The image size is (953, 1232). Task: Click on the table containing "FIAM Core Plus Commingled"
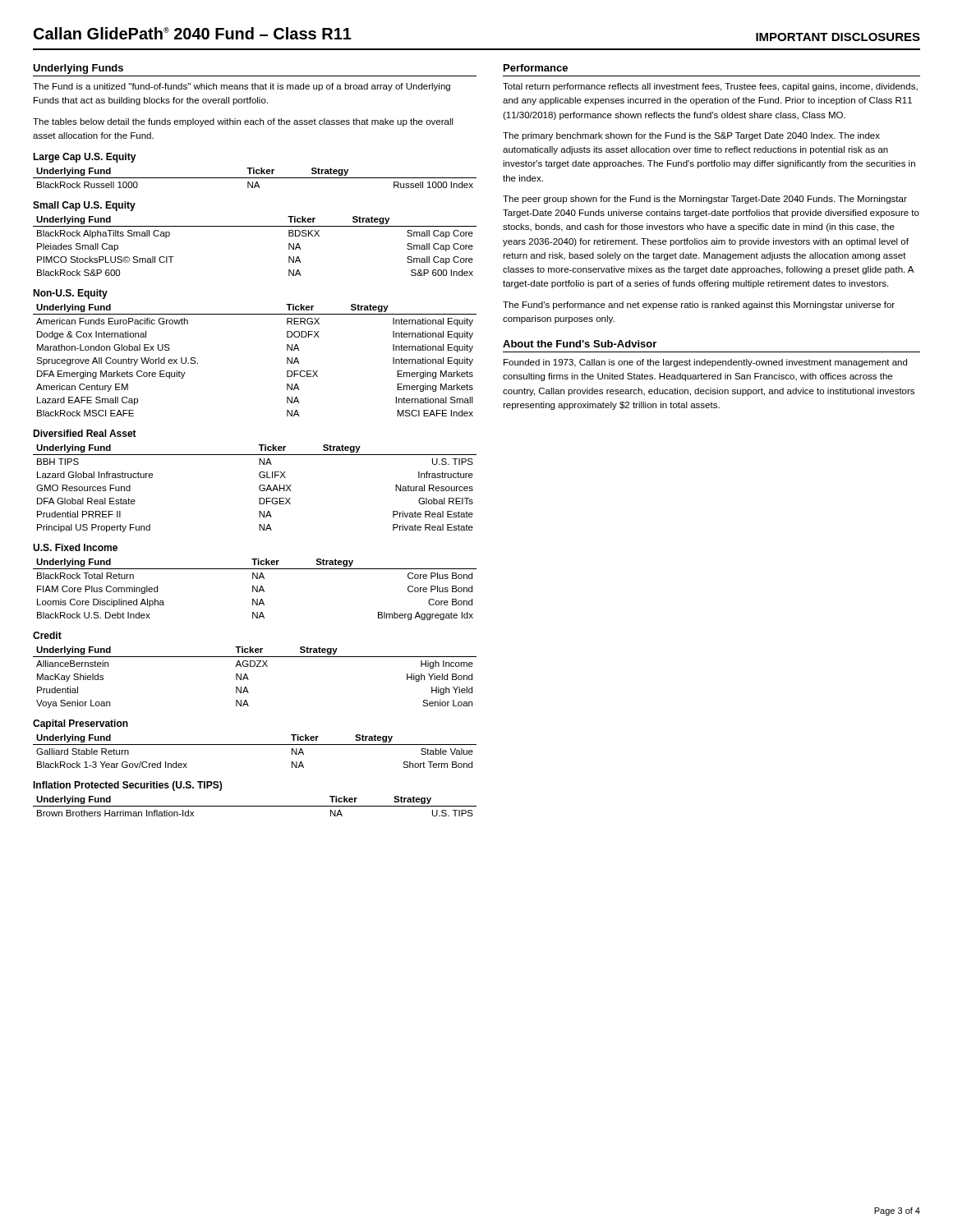click(x=255, y=589)
